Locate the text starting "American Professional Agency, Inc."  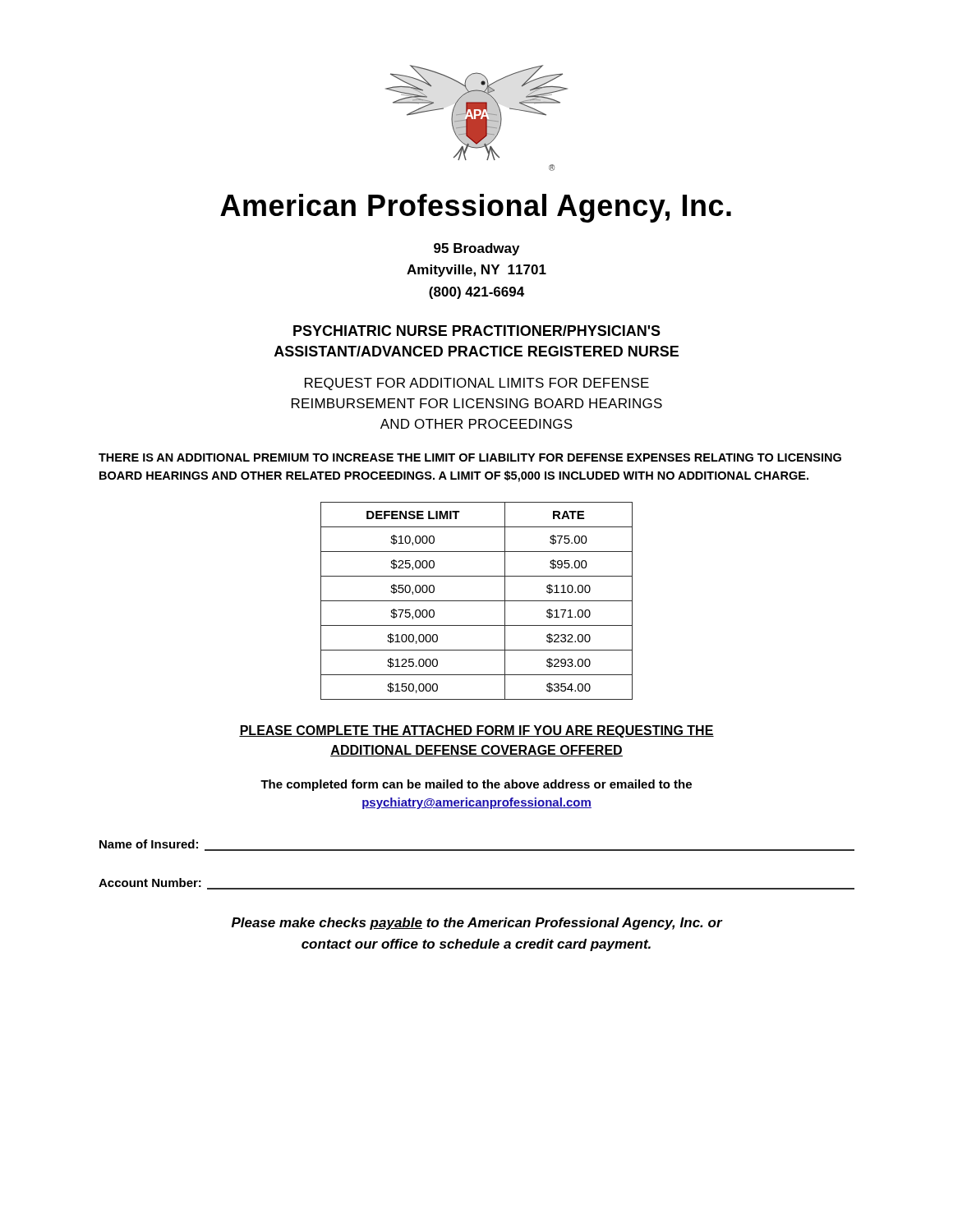click(x=476, y=206)
